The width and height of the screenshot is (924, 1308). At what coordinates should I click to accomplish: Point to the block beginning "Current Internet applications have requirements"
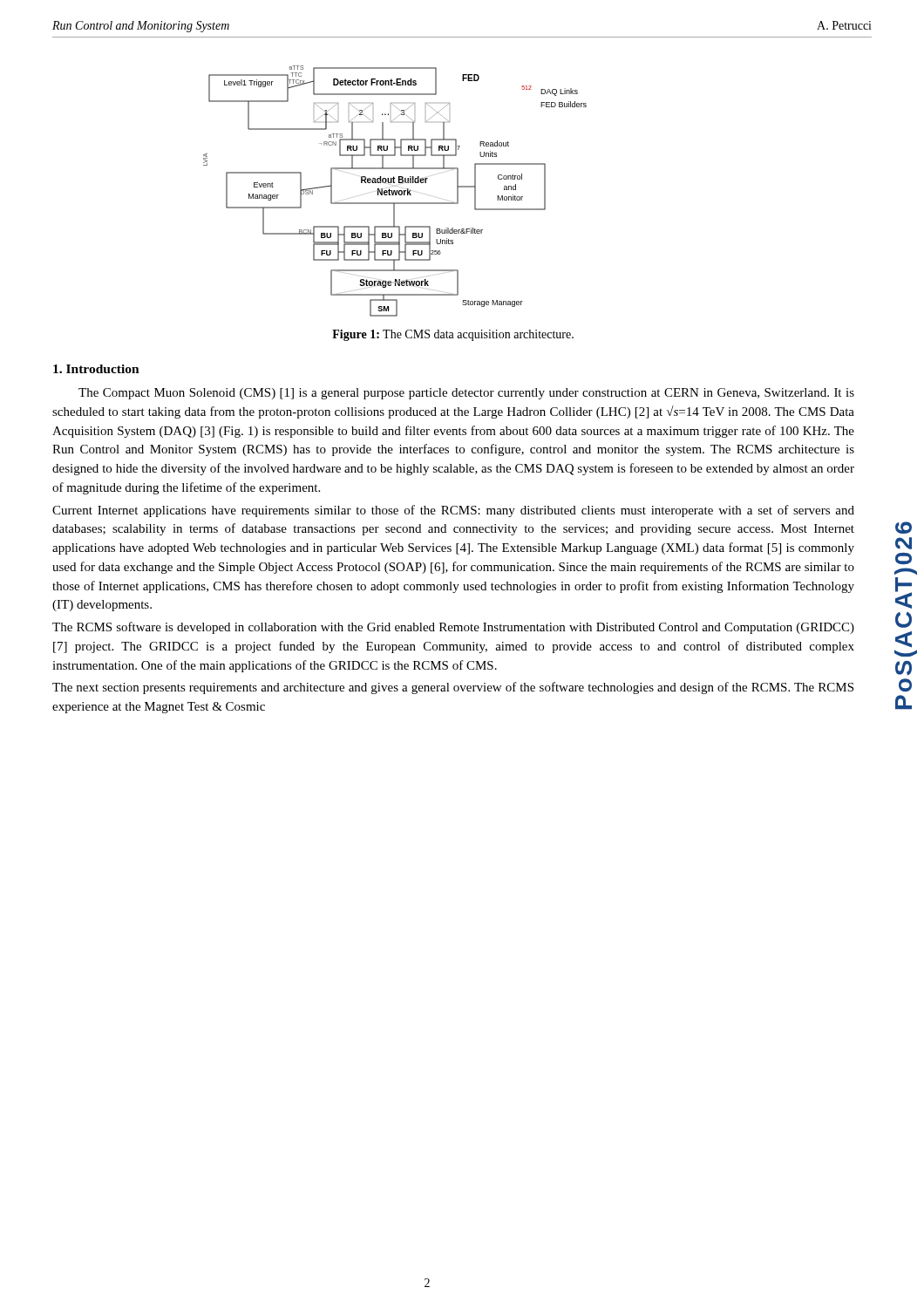(x=453, y=557)
